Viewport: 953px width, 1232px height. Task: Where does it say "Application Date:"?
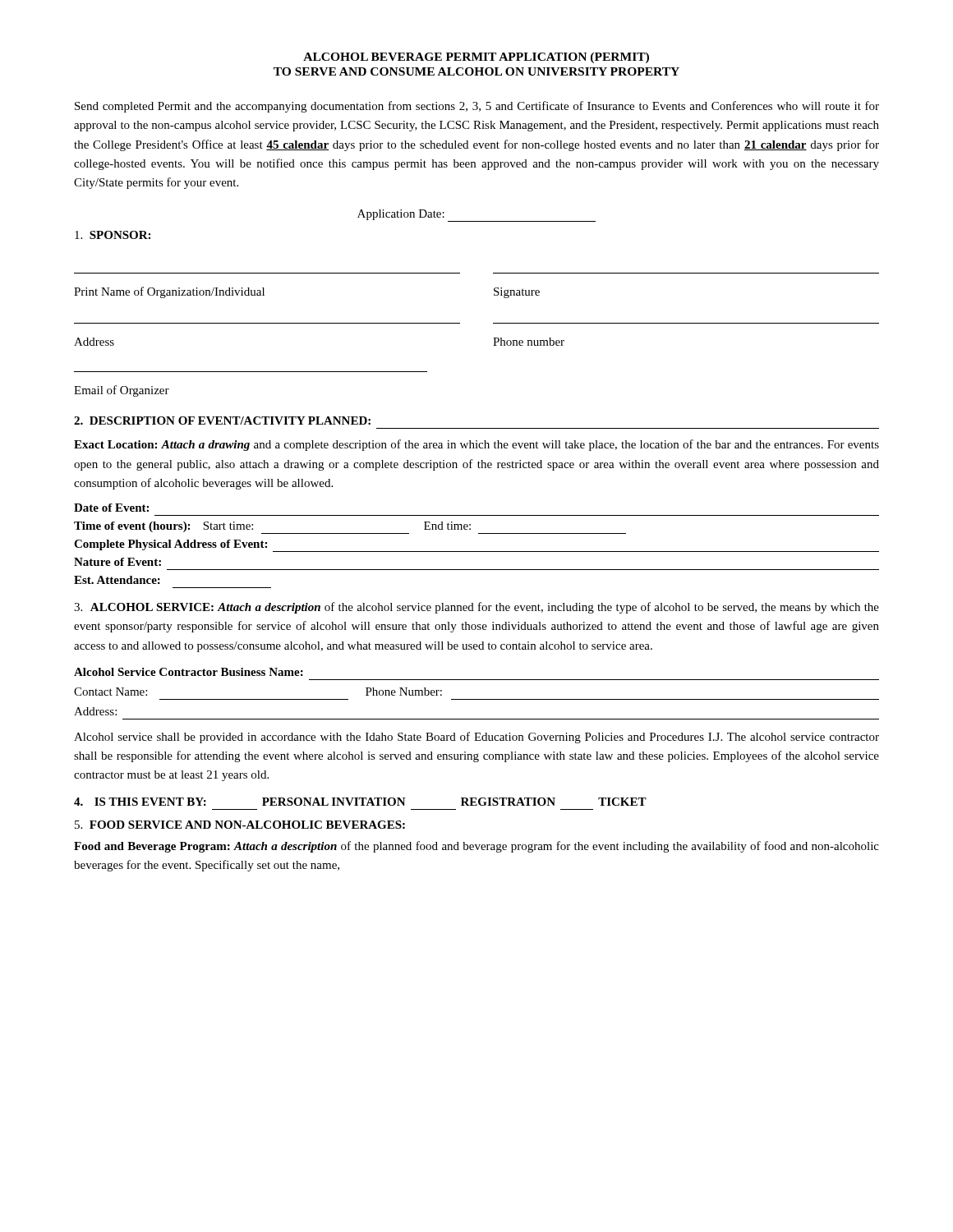click(476, 215)
